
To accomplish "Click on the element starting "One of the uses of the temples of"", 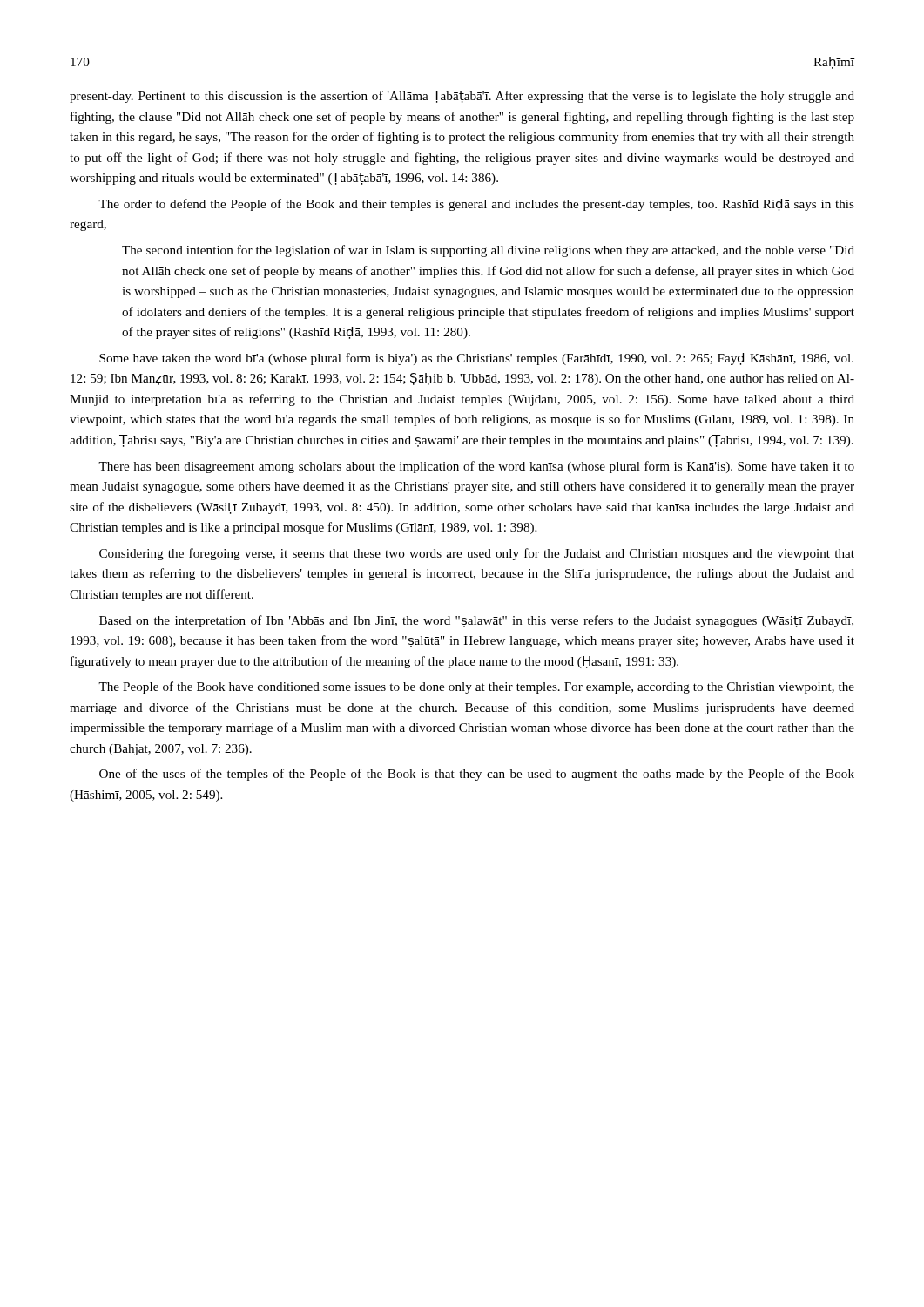I will pyautogui.click(x=462, y=784).
